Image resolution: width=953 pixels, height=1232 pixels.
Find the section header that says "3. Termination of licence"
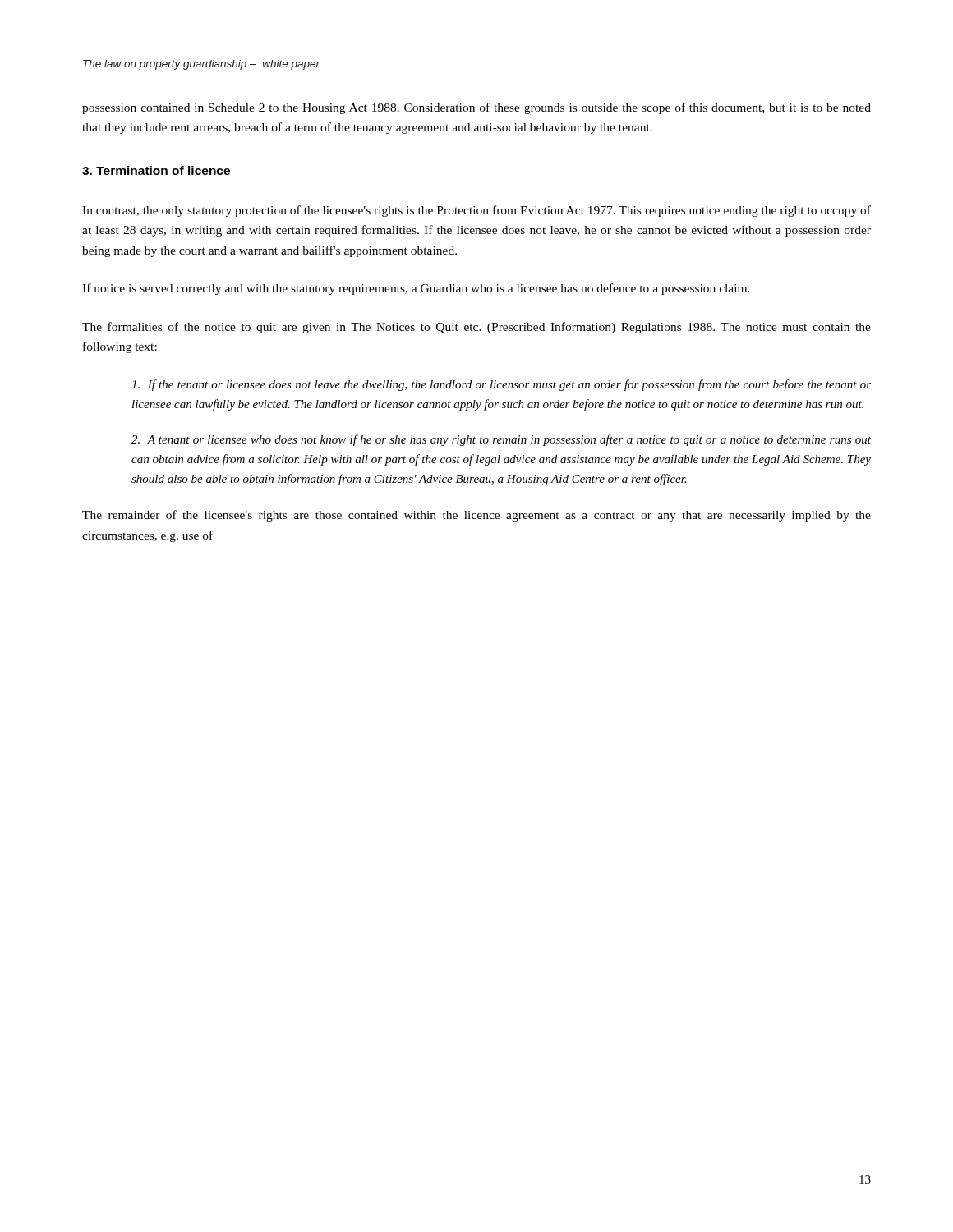156,170
